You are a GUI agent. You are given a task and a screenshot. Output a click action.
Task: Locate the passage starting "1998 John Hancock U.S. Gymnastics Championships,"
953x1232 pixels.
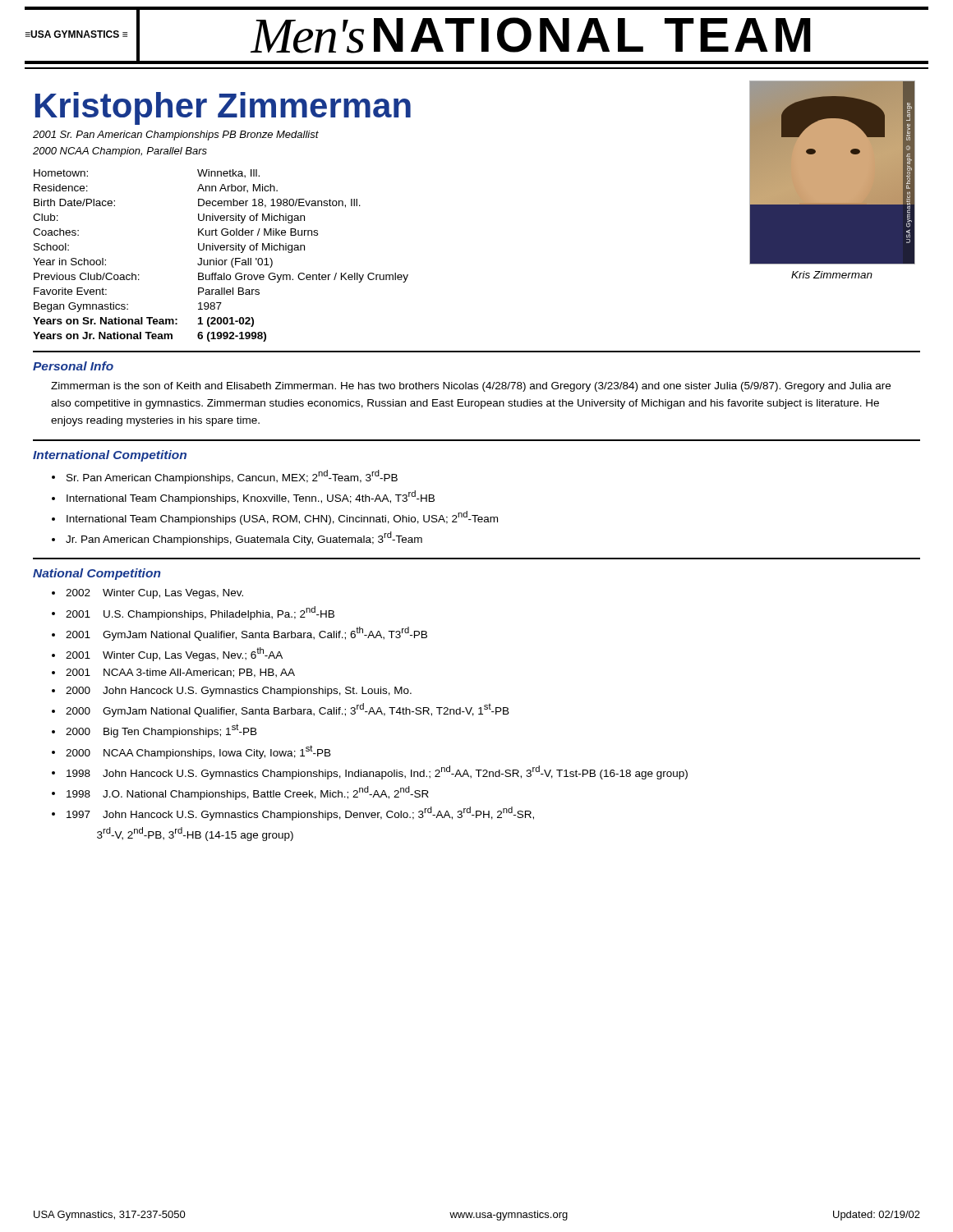click(x=377, y=771)
